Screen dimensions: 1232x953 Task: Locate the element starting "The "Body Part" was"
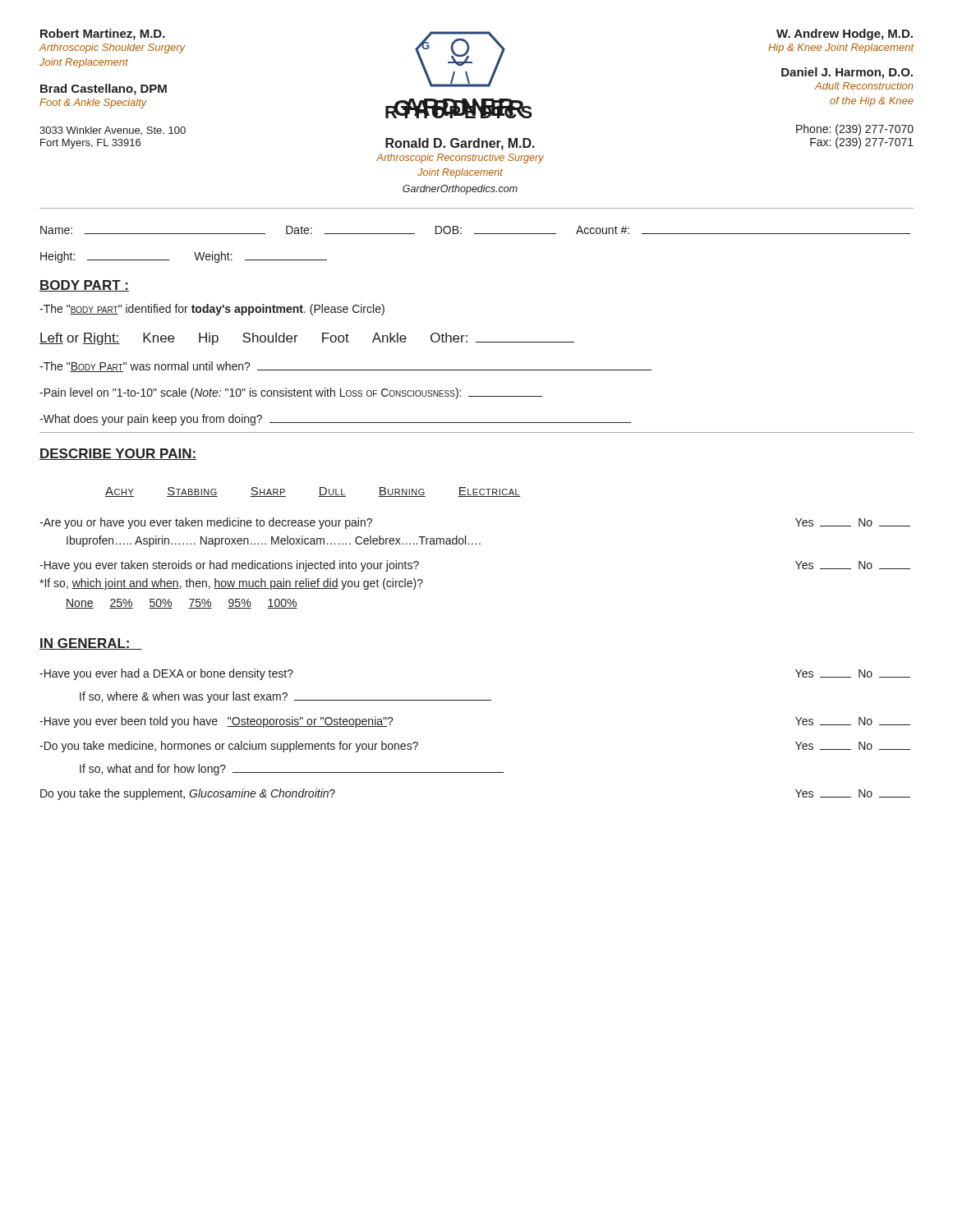click(x=345, y=364)
